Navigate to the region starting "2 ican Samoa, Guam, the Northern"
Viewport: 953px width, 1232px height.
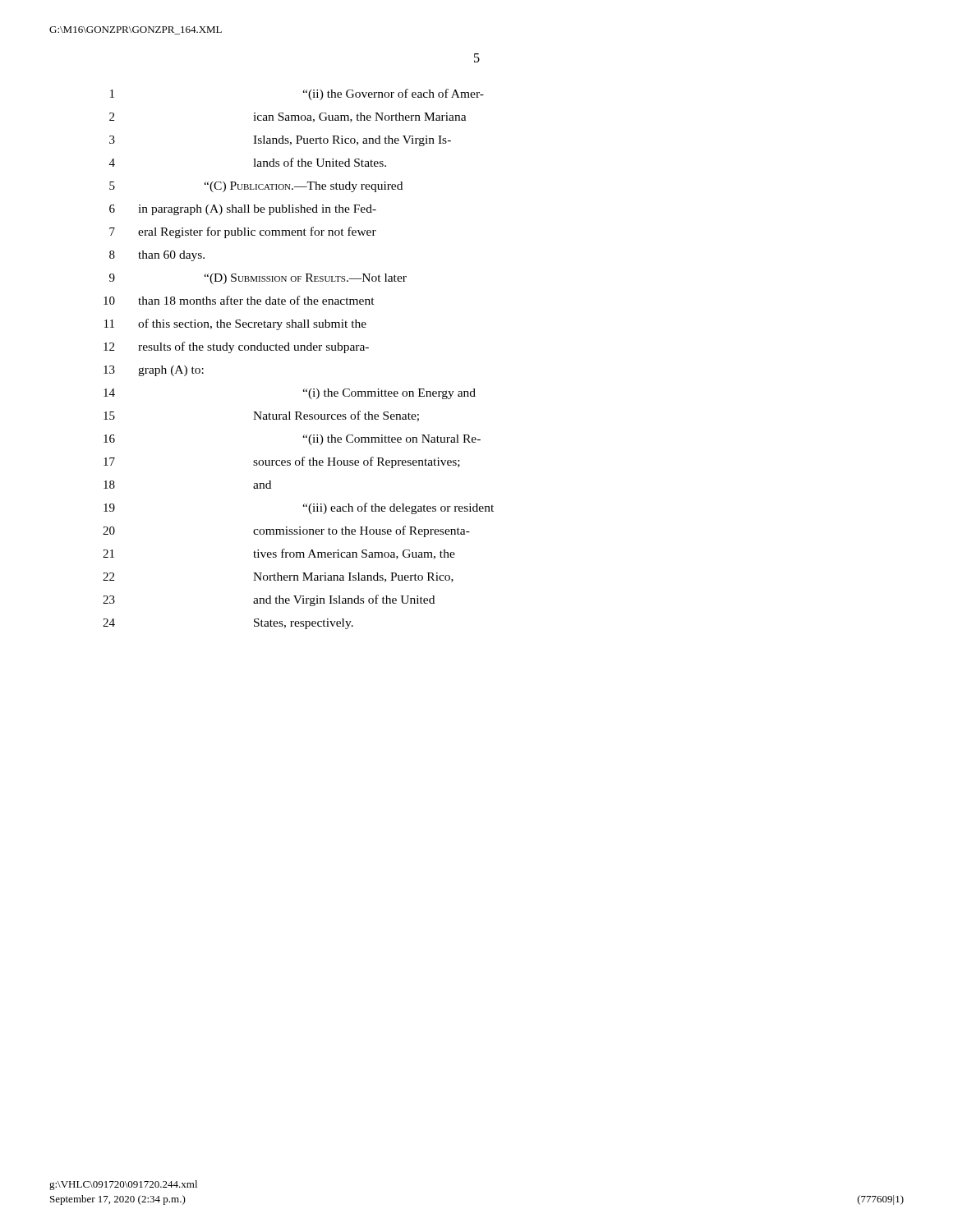(x=476, y=117)
